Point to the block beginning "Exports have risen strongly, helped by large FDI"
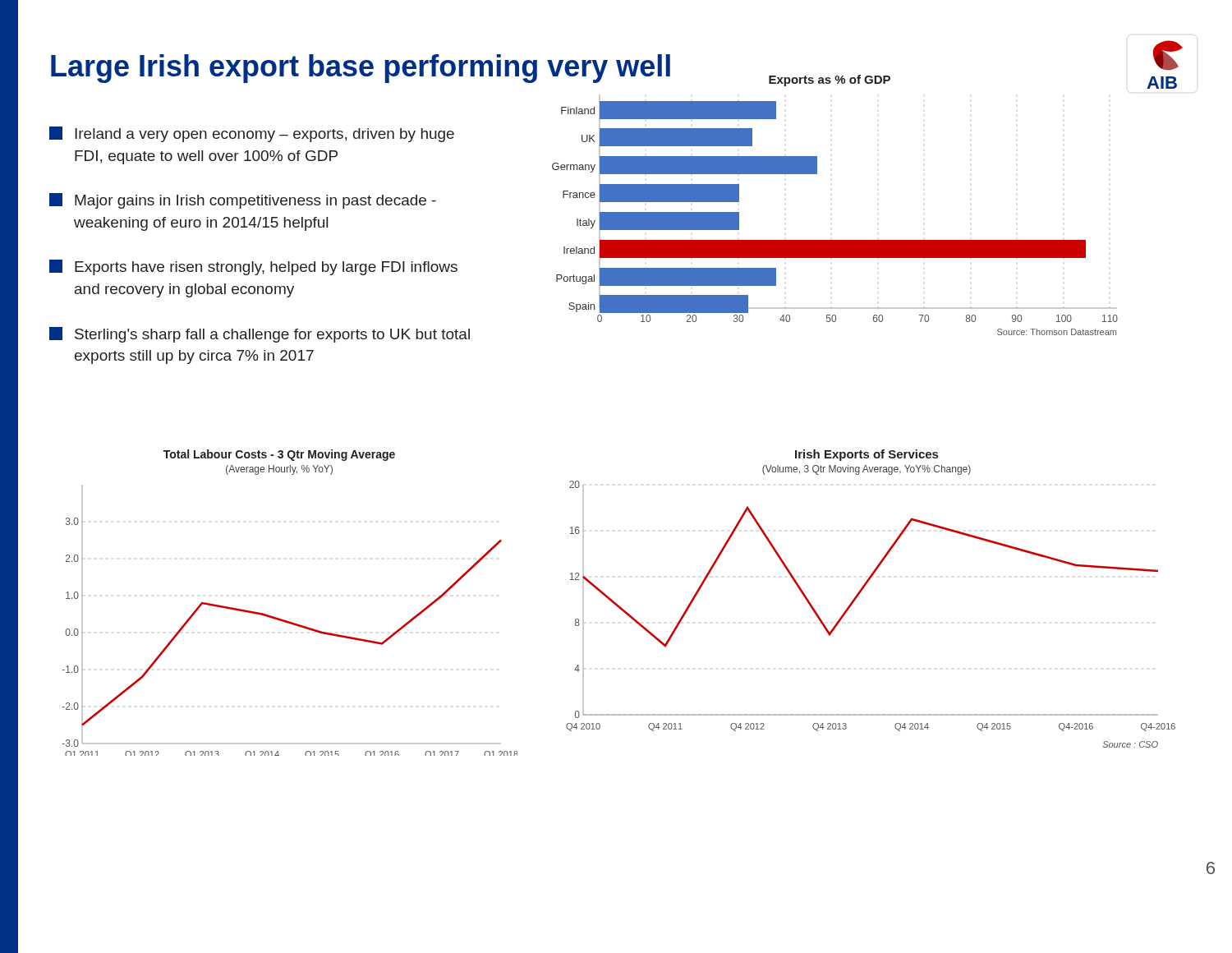The image size is (1232, 953). (263, 278)
